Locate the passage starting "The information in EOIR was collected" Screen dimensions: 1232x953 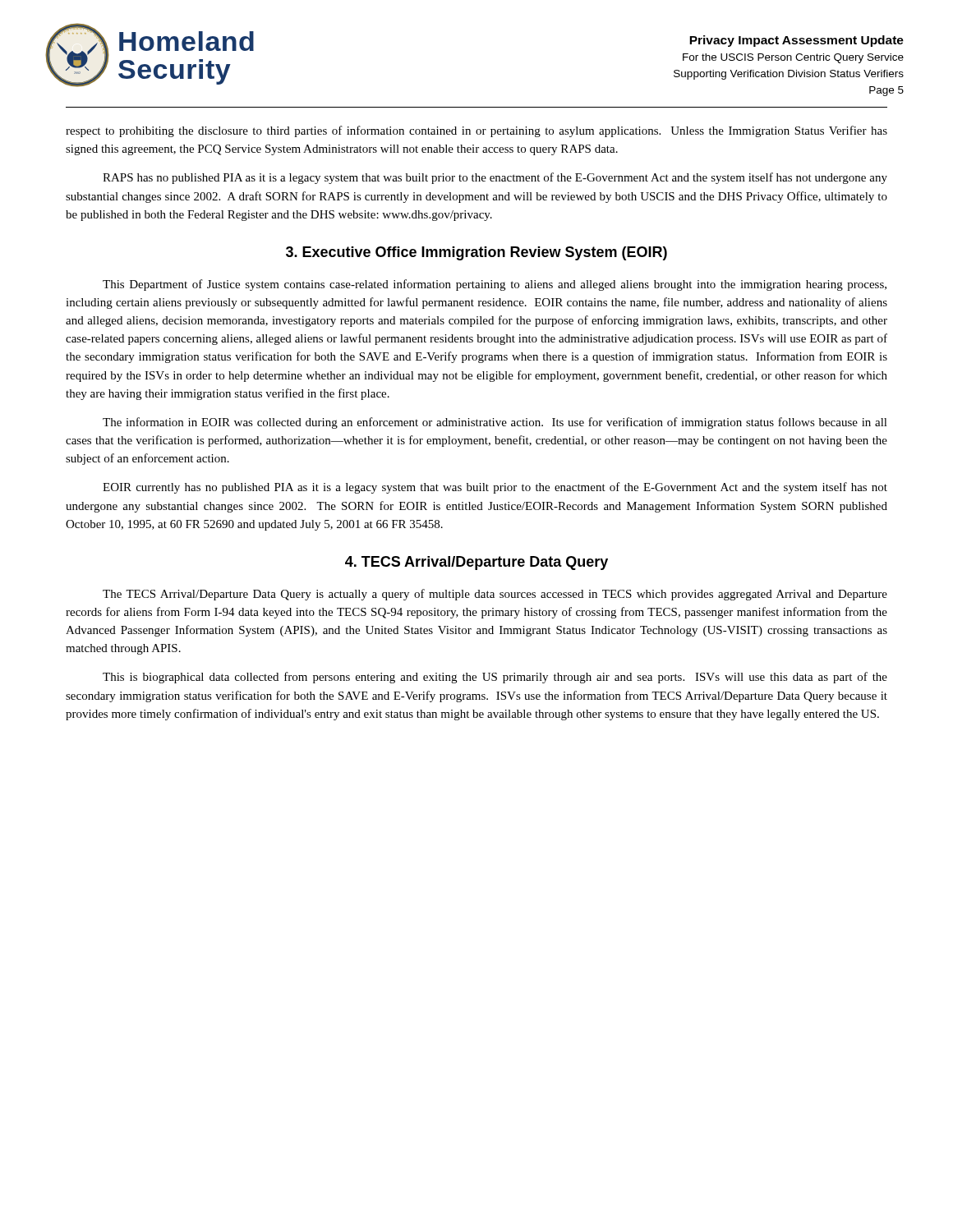[x=476, y=440]
